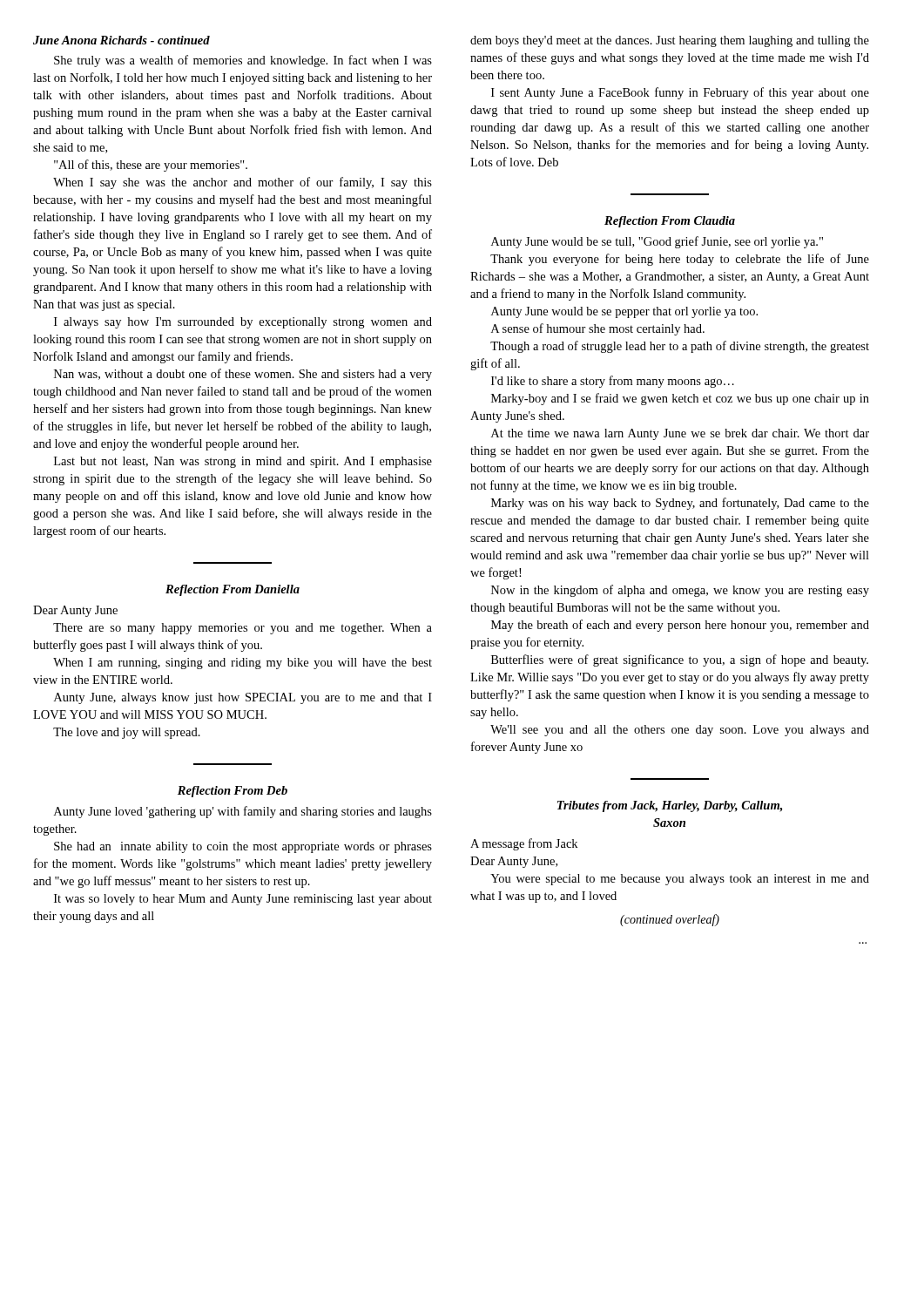Click the passage that begins "She truly was a"
Screen dimensions: 1307x924
[233, 295]
